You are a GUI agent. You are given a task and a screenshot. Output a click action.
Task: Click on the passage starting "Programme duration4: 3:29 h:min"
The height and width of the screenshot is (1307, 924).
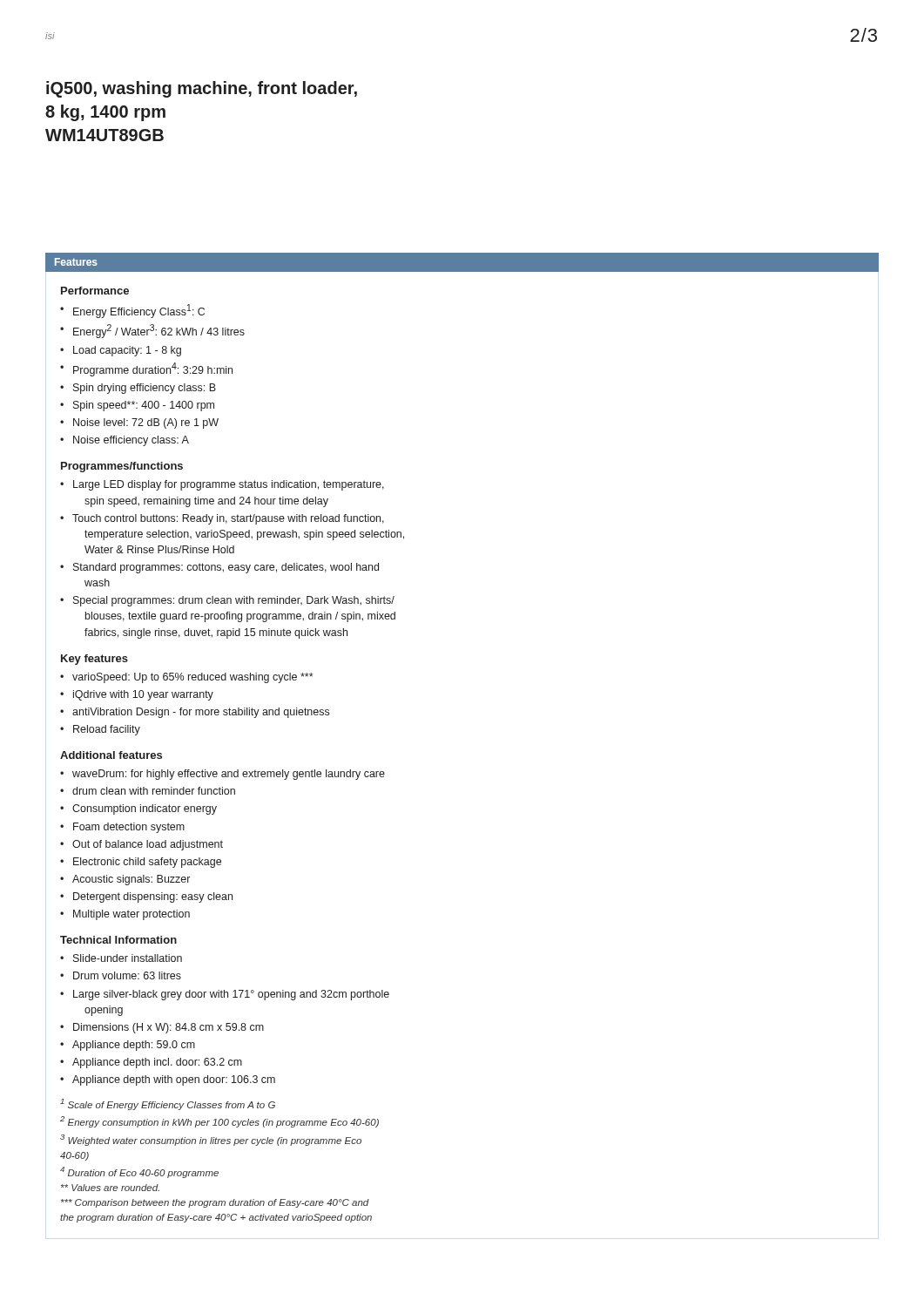153,369
